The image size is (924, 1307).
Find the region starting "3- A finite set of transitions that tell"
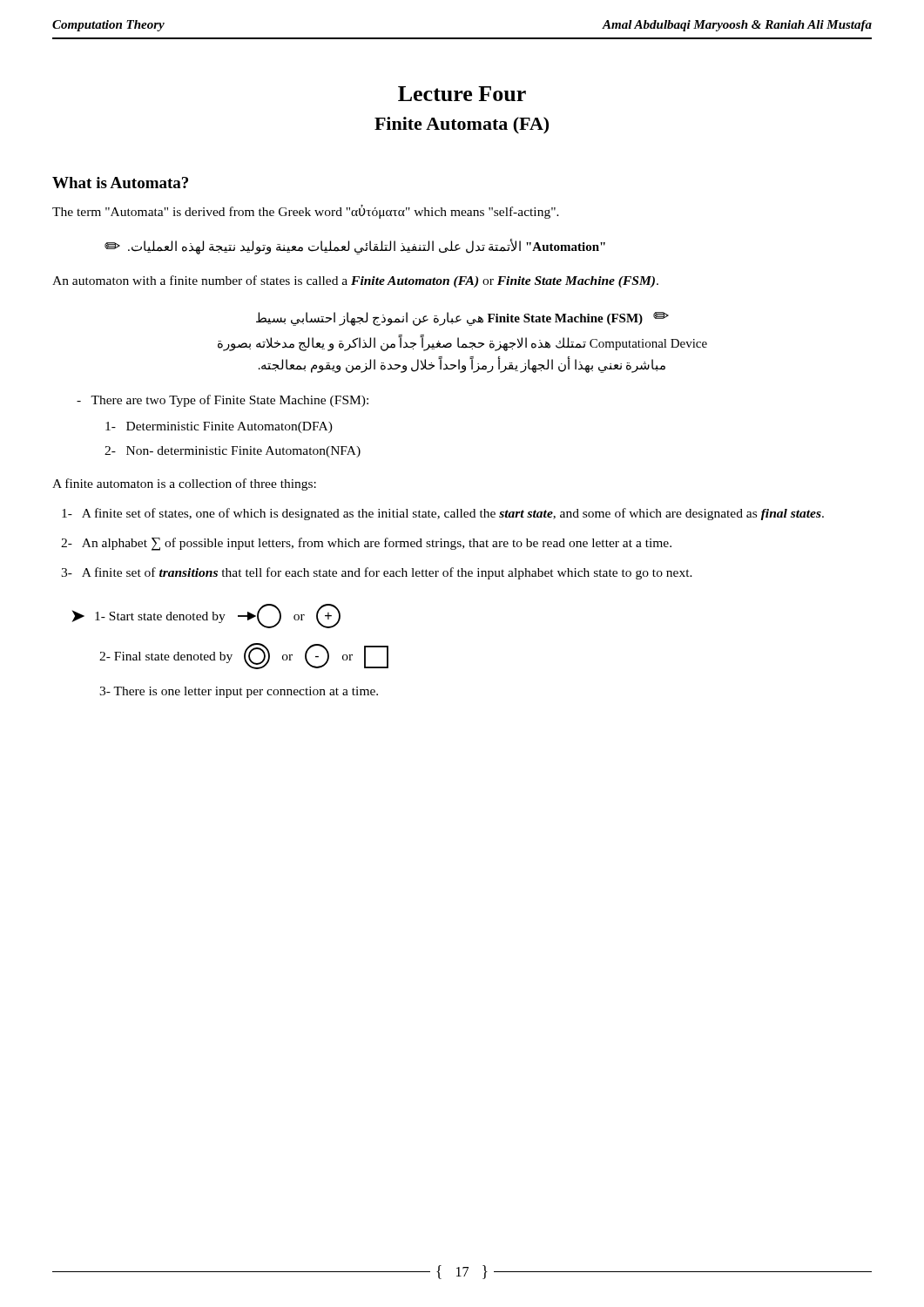pos(377,572)
